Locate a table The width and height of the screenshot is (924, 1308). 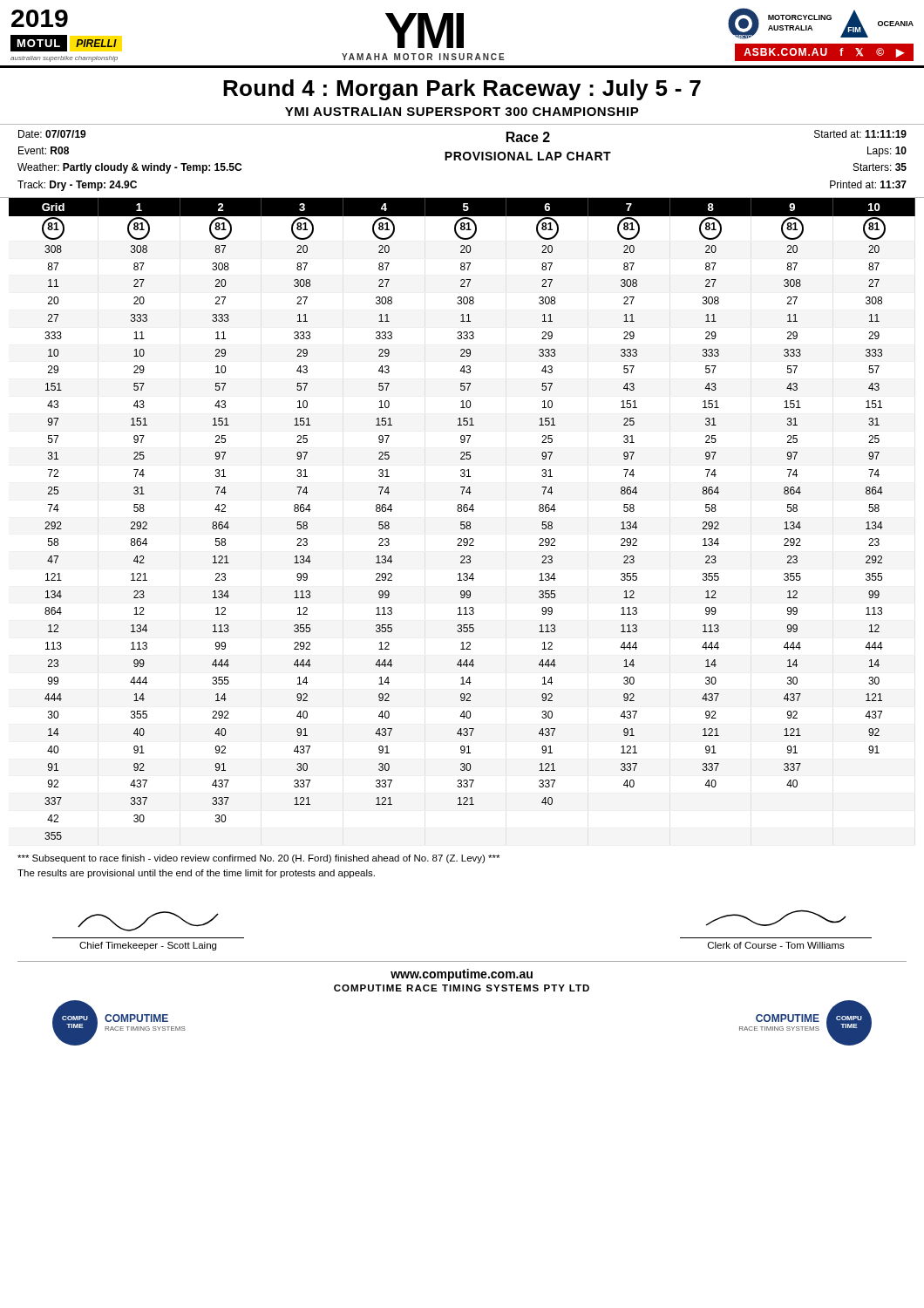click(462, 522)
